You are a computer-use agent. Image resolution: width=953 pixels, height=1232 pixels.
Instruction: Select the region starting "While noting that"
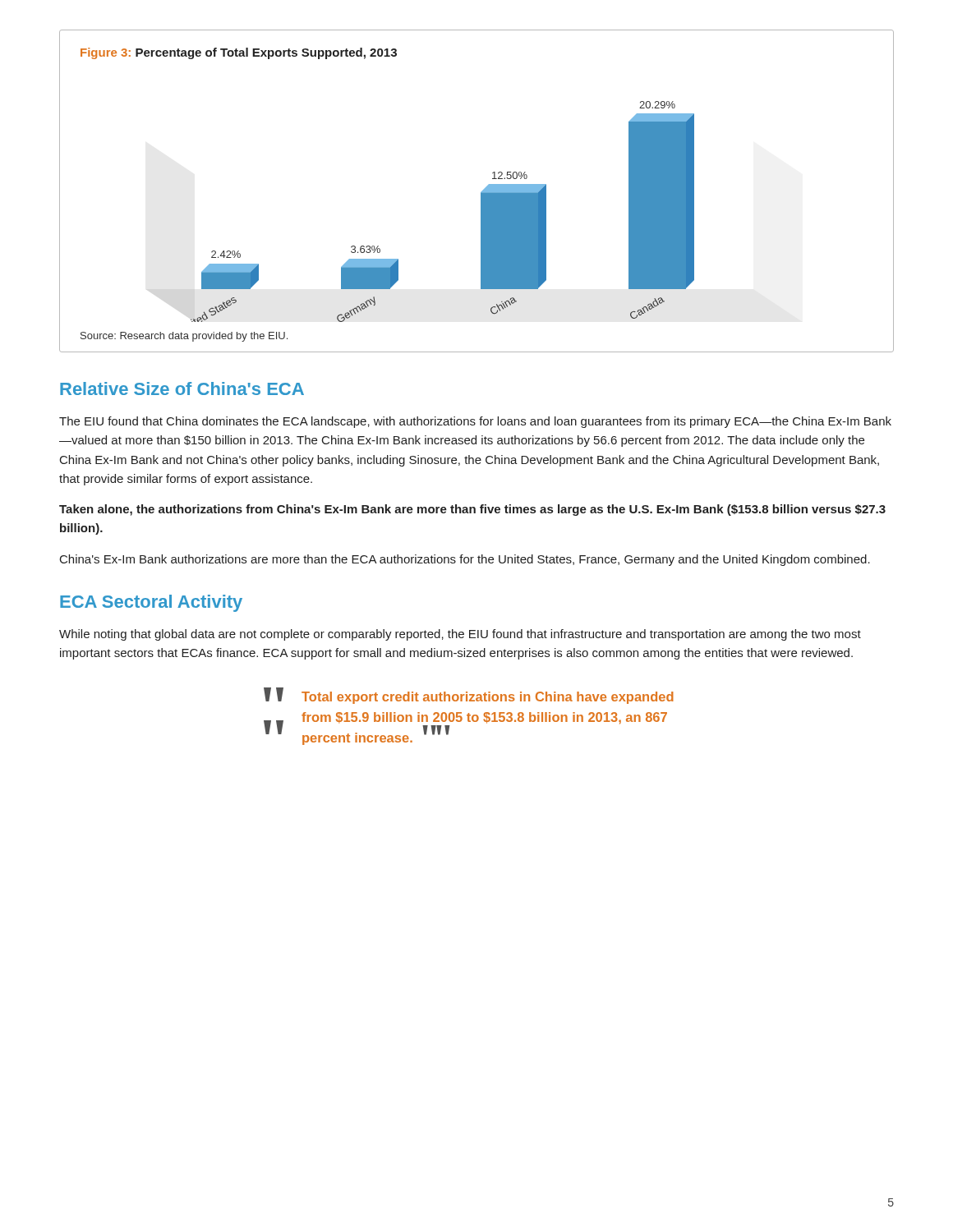coord(460,643)
